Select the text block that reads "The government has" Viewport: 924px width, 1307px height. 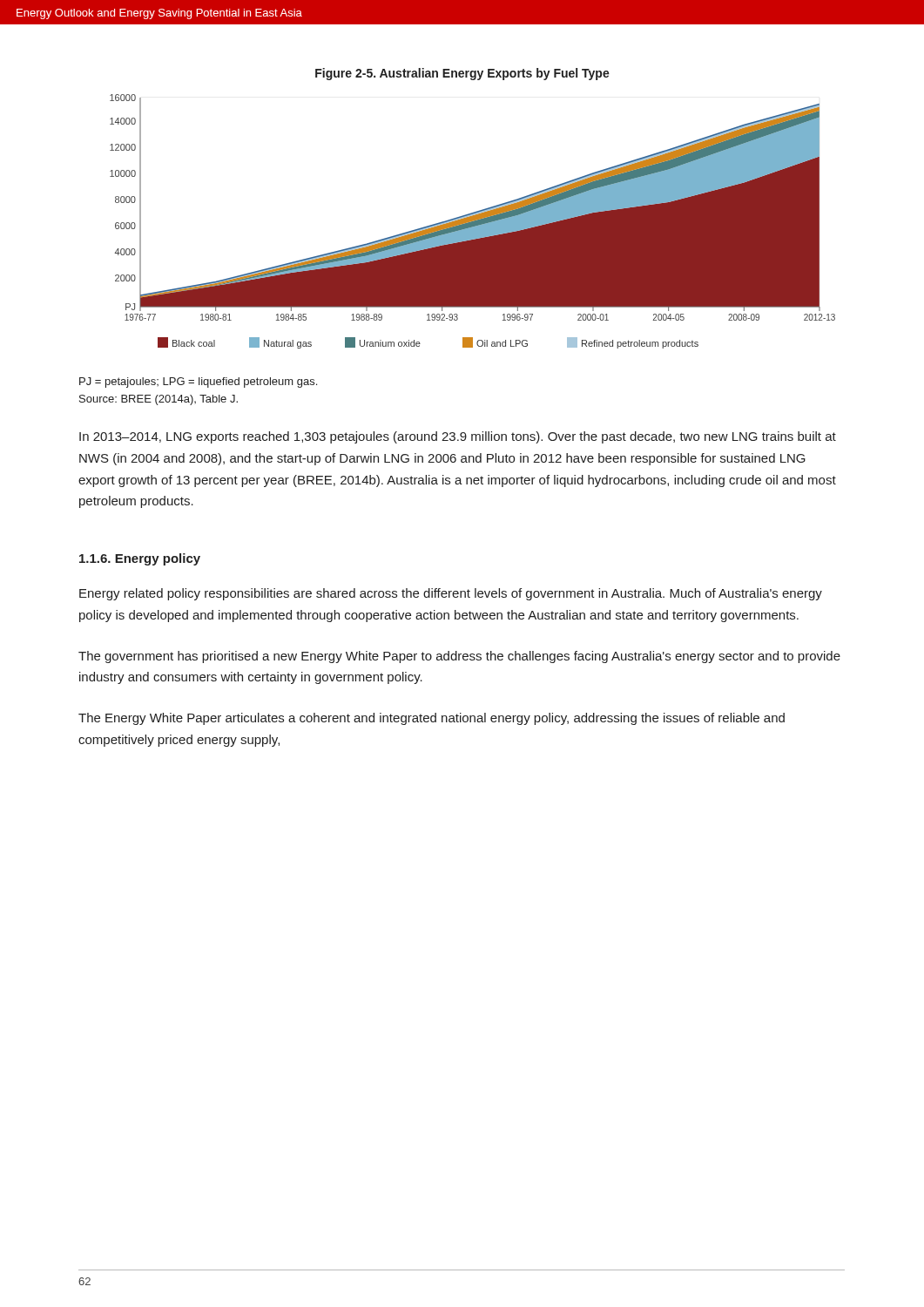click(459, 666)
